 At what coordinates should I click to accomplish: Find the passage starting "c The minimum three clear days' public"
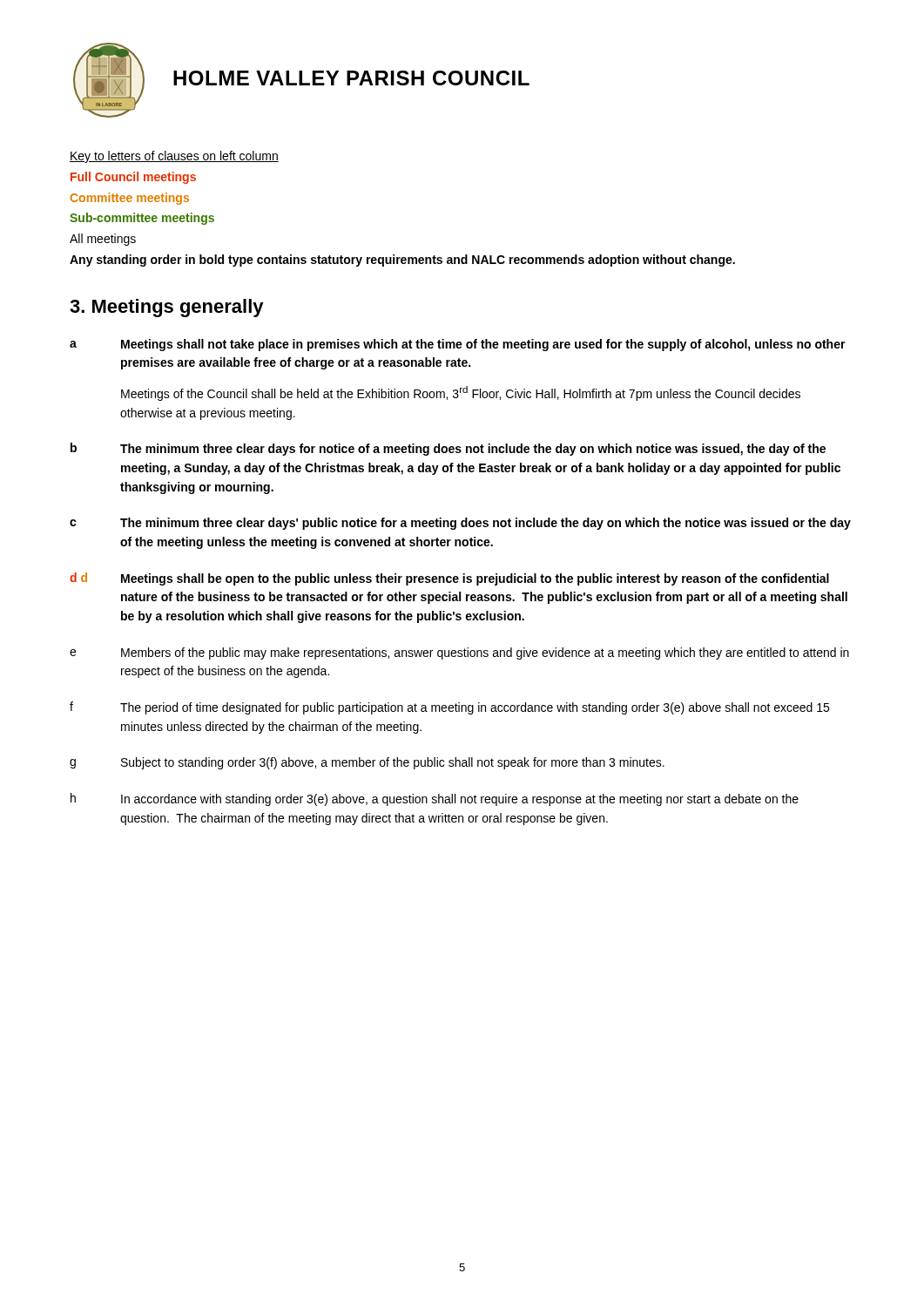[462, 533]
